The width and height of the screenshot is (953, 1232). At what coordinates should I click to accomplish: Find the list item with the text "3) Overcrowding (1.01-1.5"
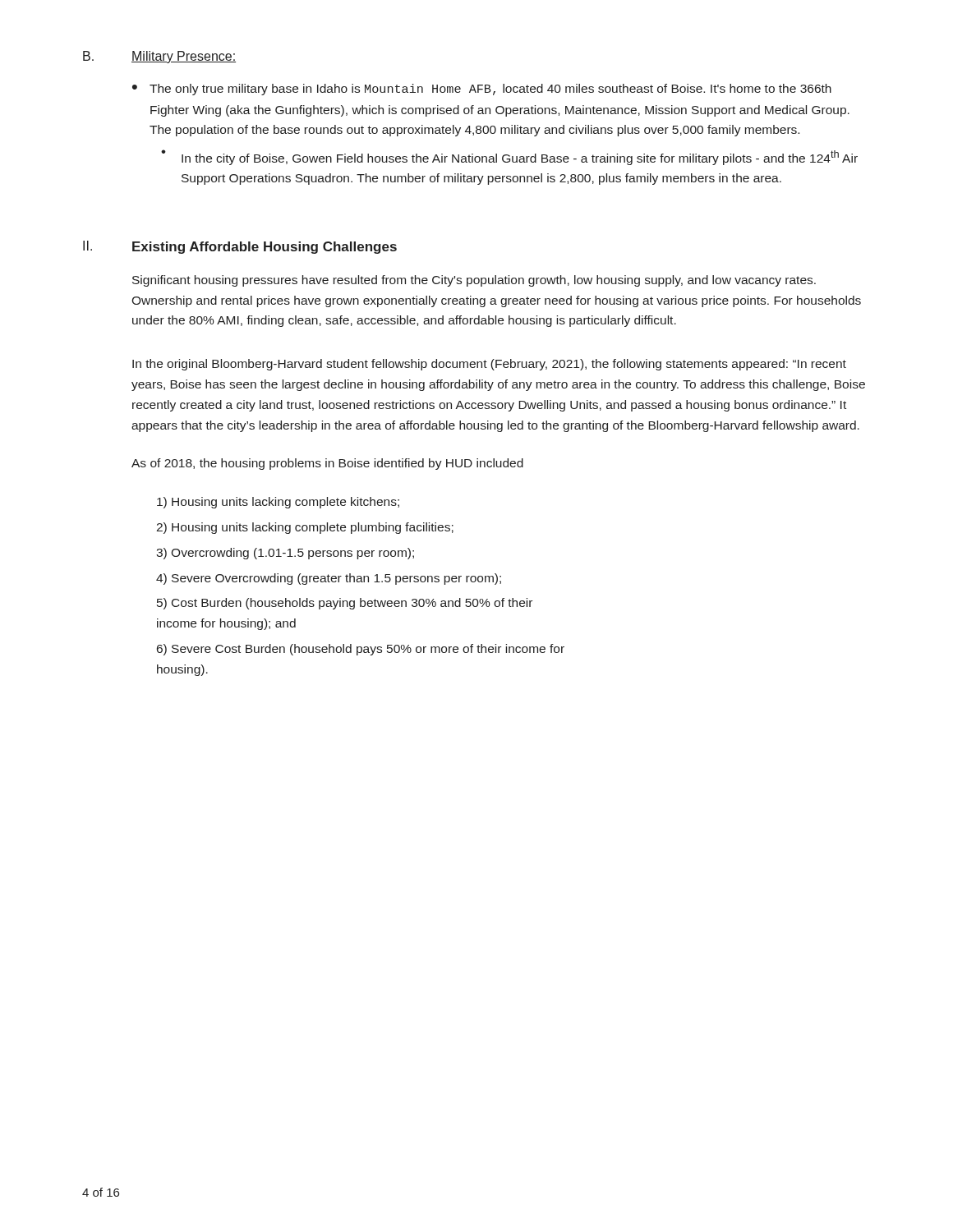point(286,552)
